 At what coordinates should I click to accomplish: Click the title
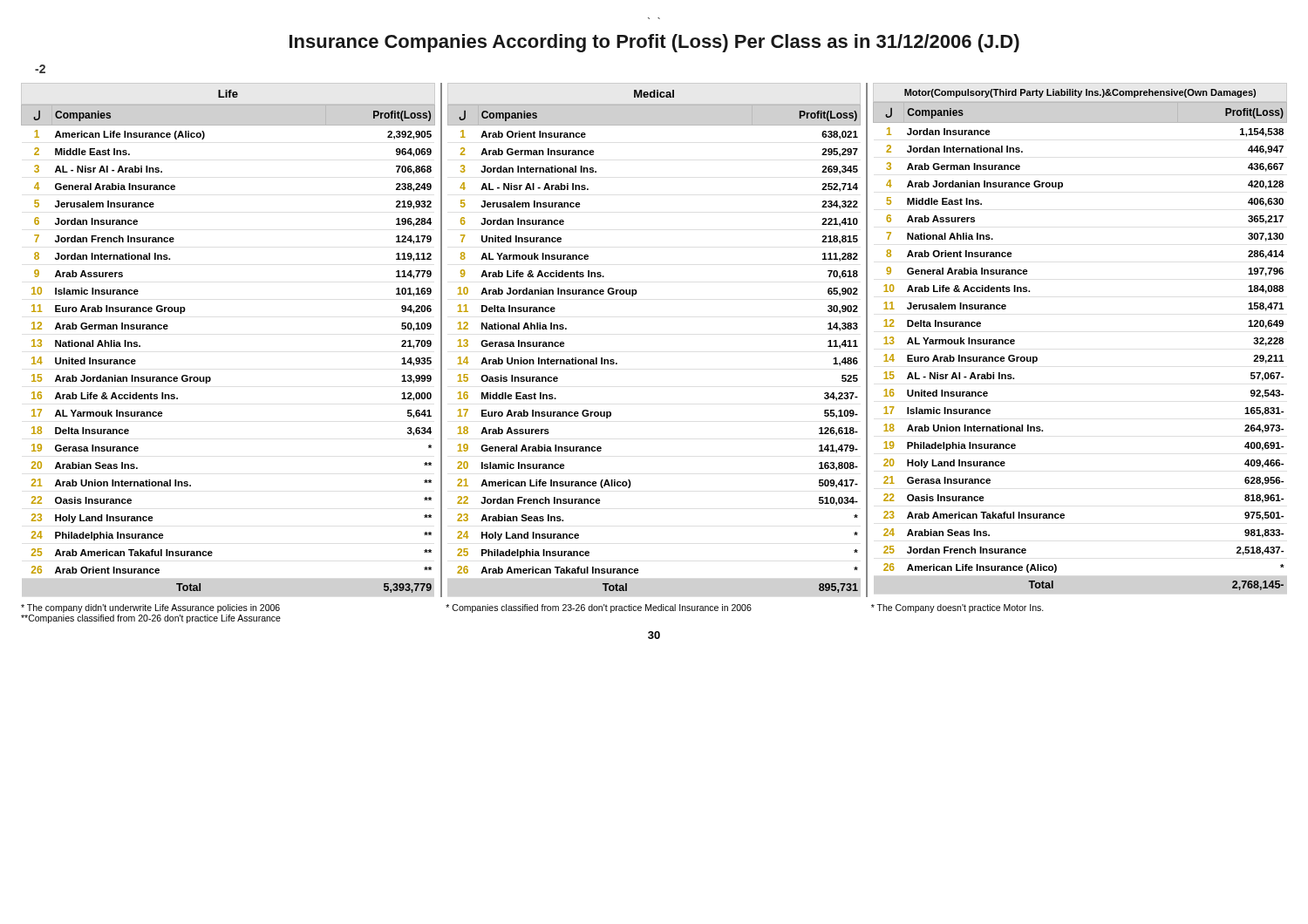(x=654, y=34)
